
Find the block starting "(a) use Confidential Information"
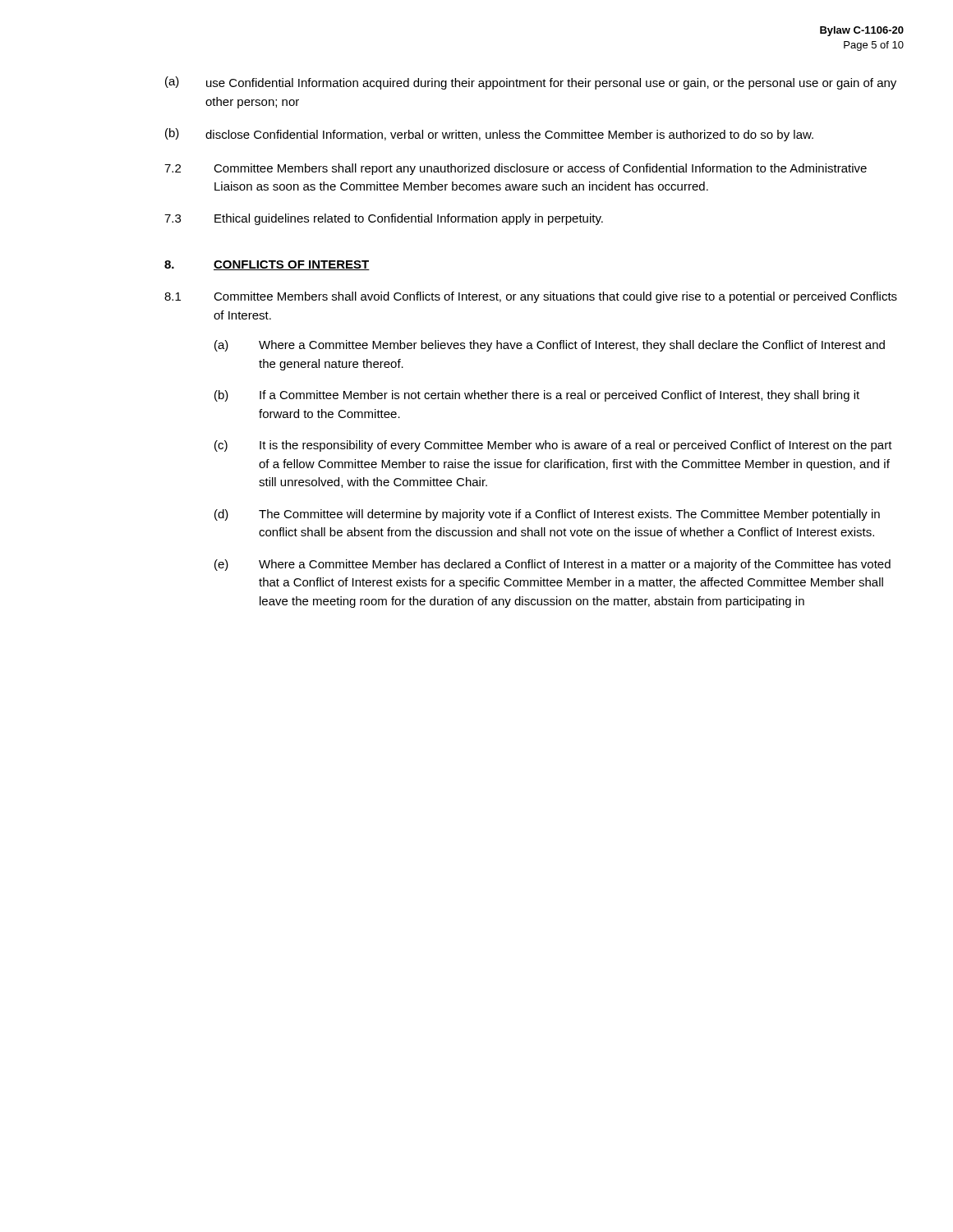point(534,92)
